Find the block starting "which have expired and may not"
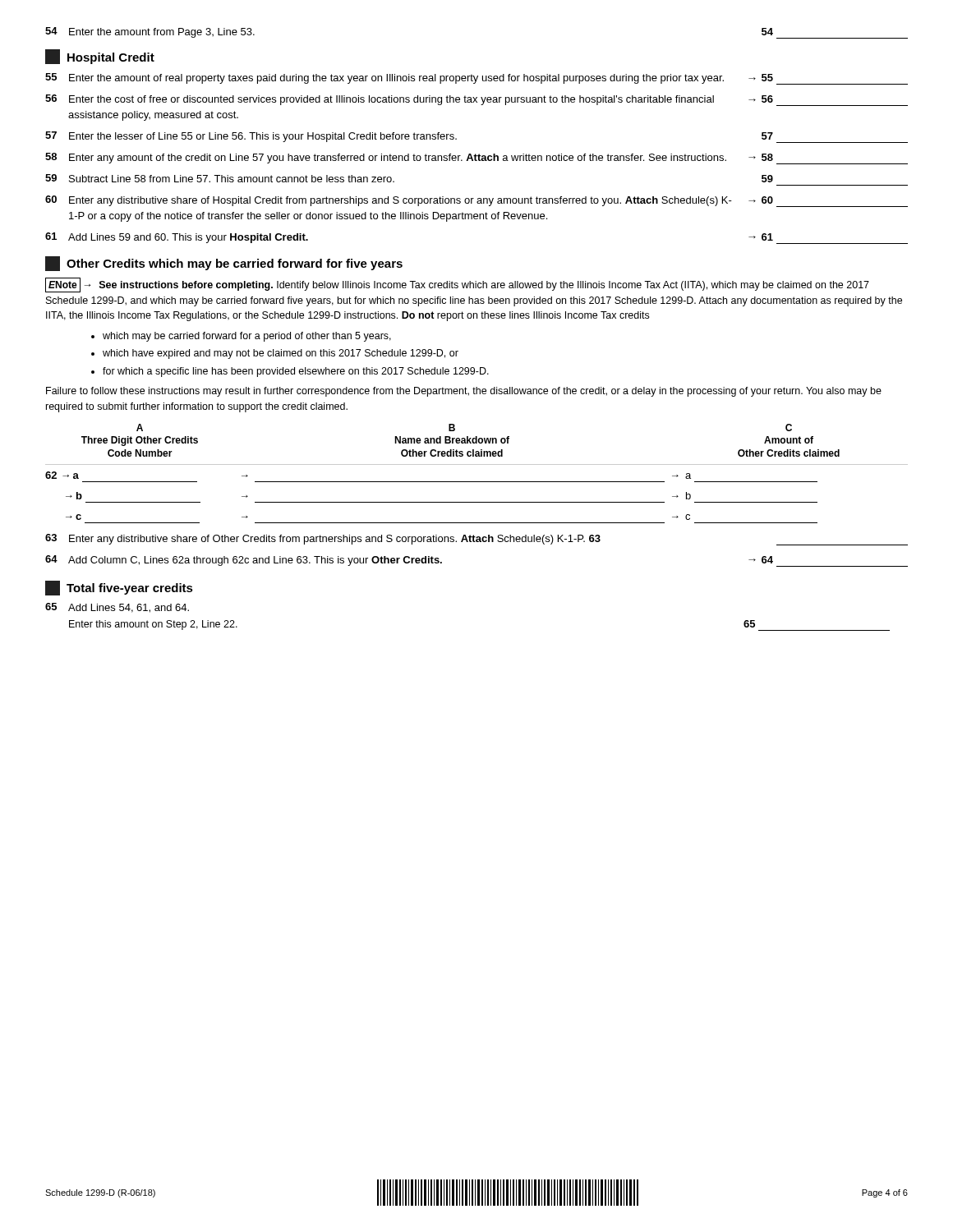This screenshot has width=953, height=1232. click(x=281, y=354)
